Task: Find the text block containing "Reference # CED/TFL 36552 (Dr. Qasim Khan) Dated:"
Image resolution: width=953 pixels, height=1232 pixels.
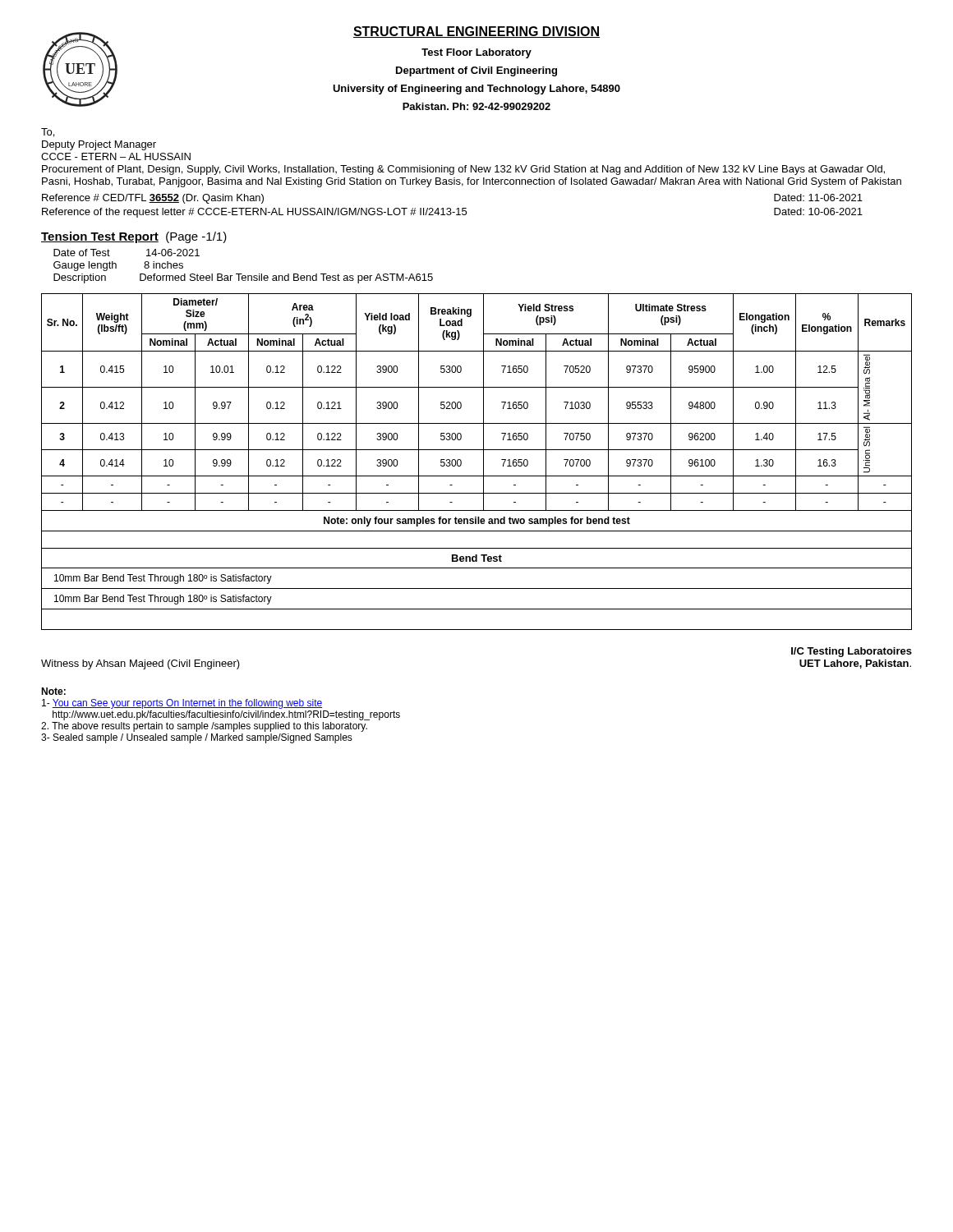Action: click(x=452, y=198)
